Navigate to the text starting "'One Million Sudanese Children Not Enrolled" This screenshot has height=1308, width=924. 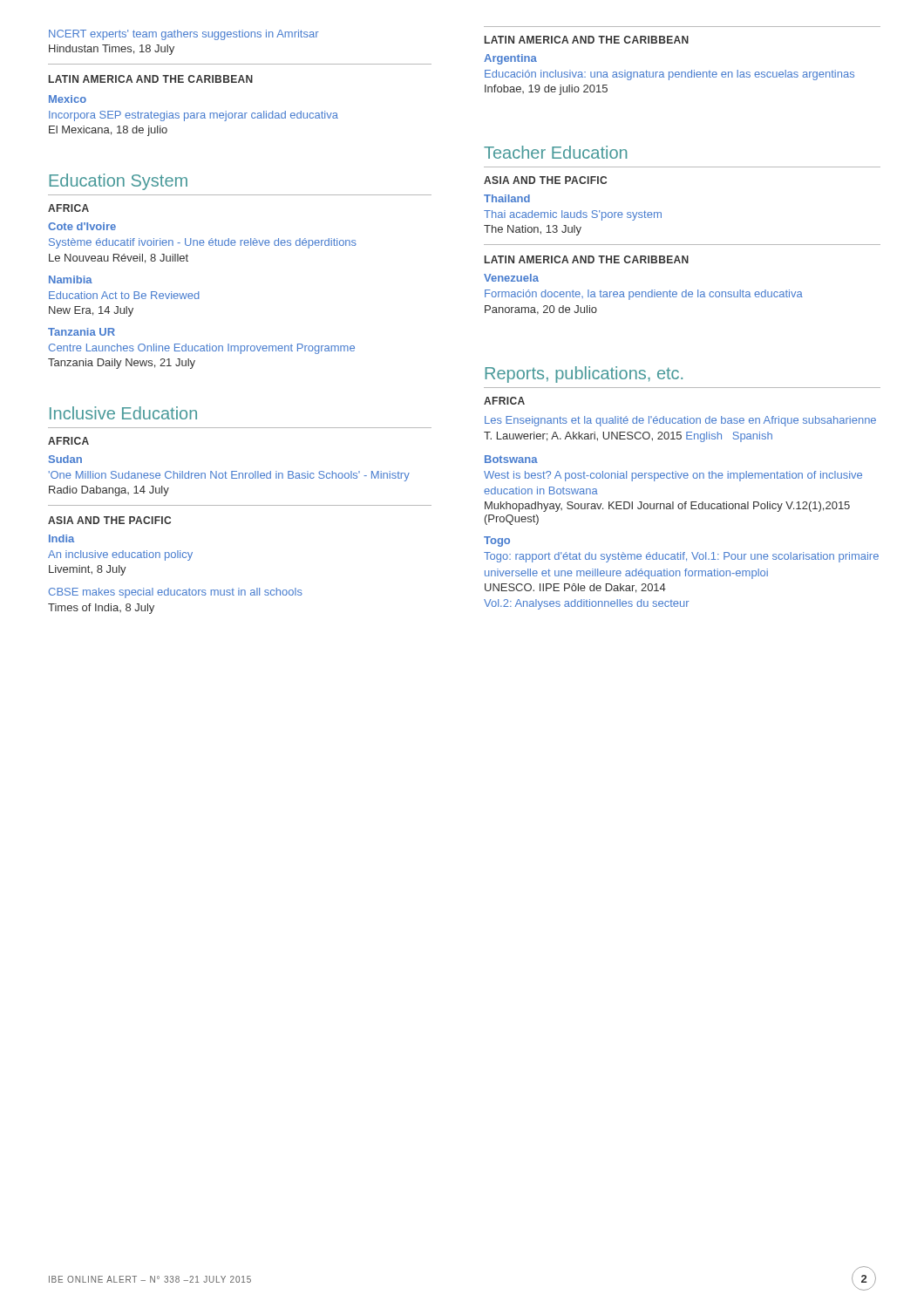click(x=229, y=482)
